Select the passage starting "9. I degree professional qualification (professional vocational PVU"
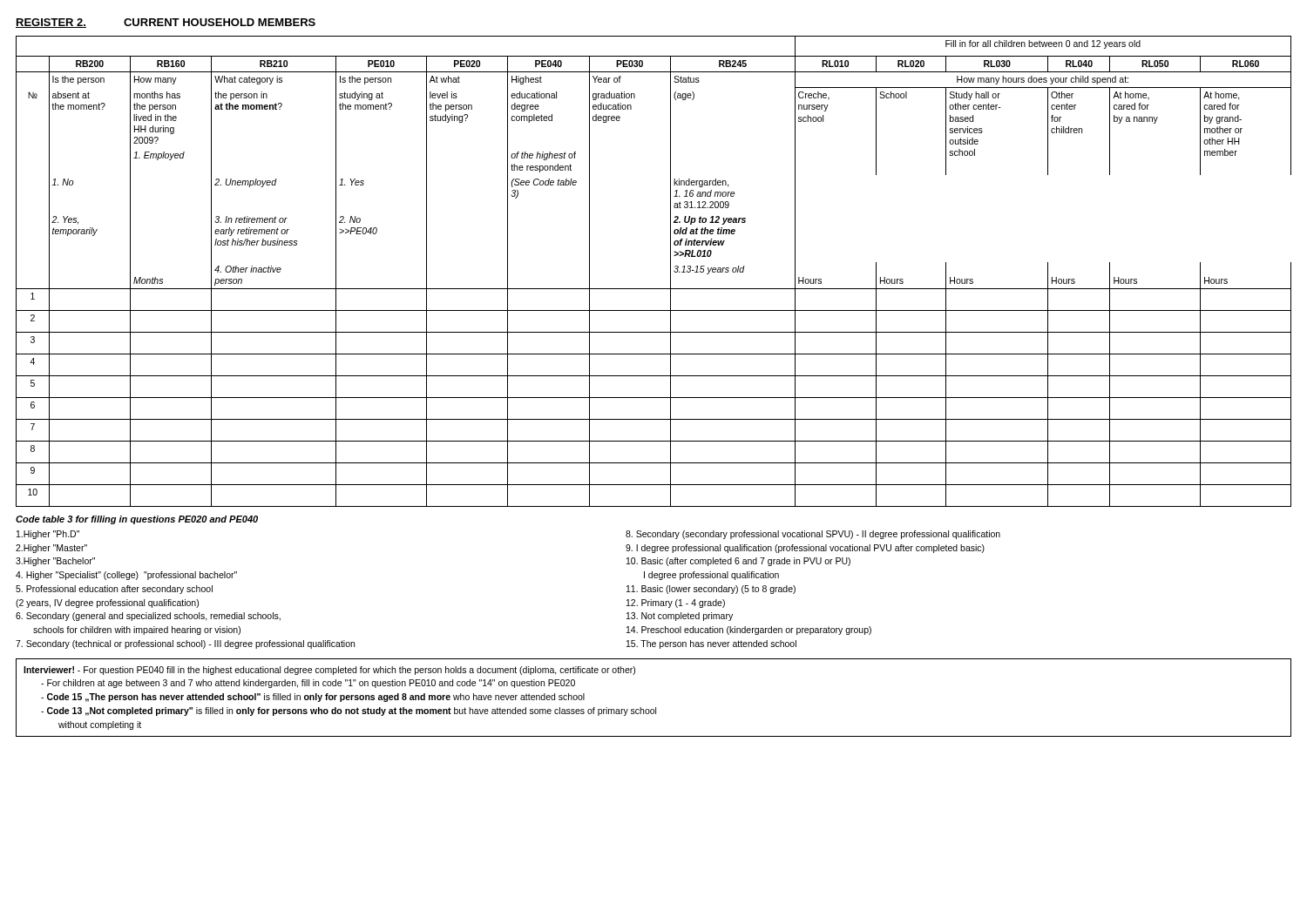 coord(958,548)
